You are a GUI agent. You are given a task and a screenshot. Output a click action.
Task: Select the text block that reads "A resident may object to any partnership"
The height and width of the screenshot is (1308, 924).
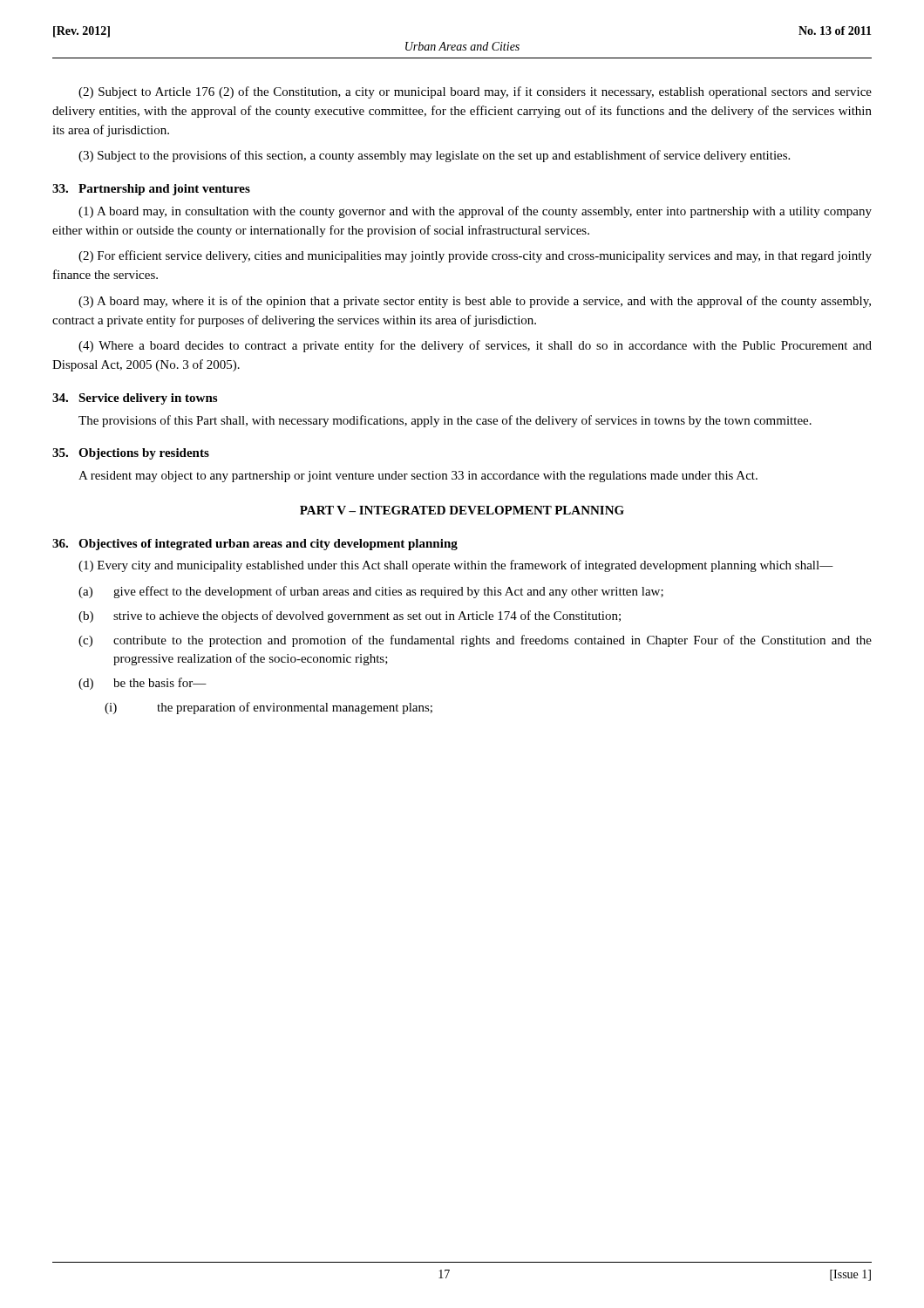tap(418, 475)
